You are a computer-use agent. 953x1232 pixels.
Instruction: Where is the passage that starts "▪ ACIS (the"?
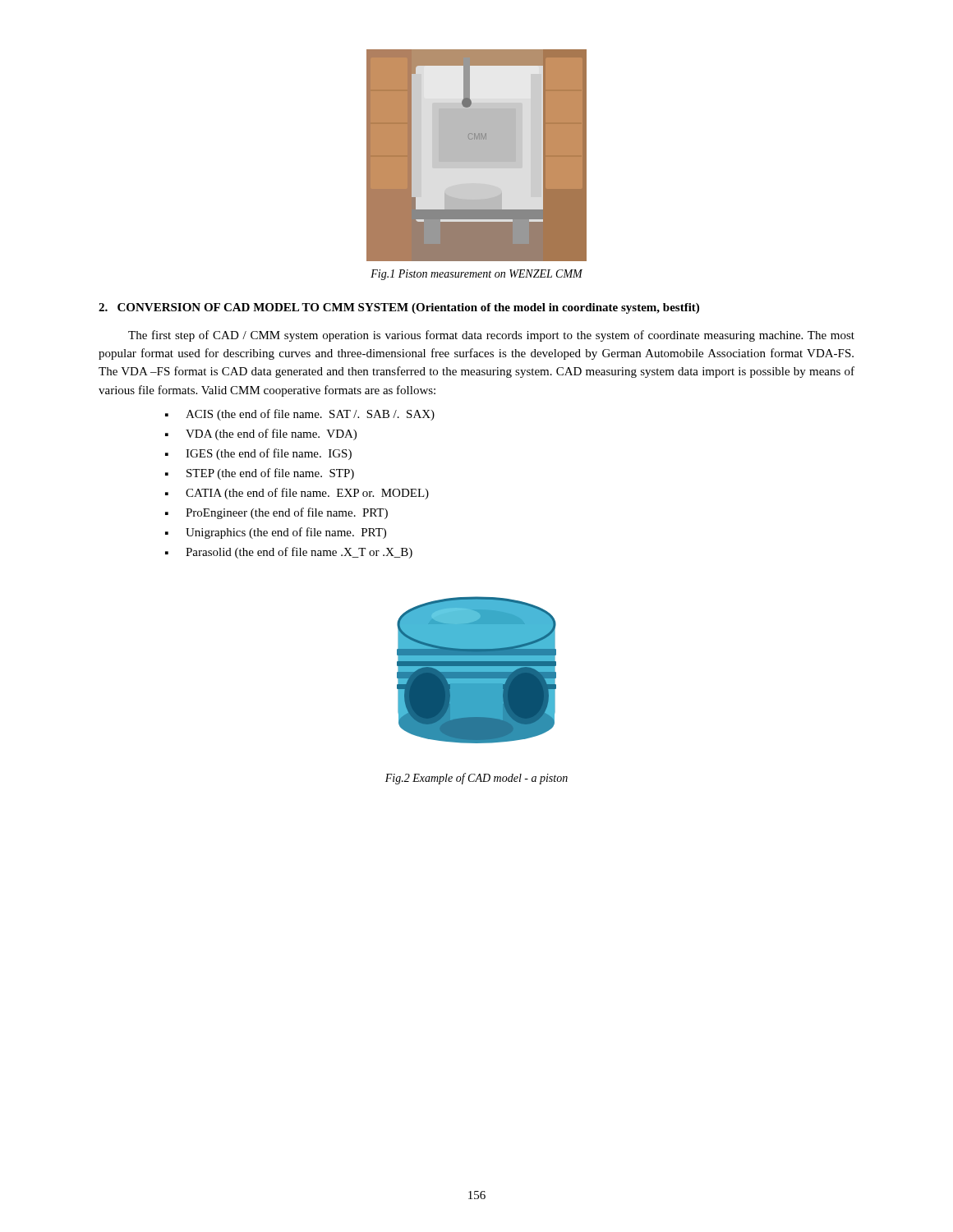pyautogui.click(x=299, y=415)
